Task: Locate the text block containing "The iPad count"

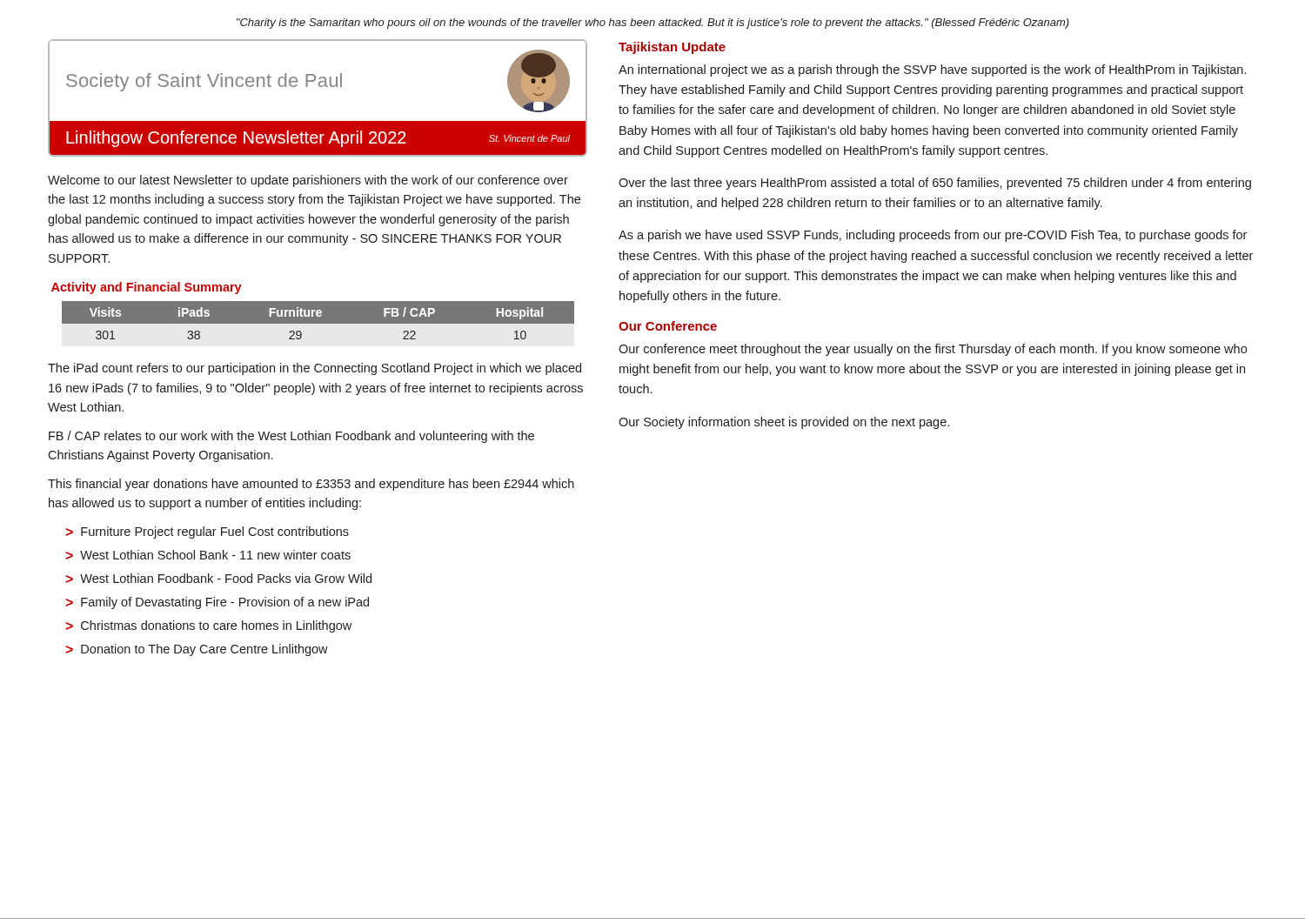Action: pos(316,388)
